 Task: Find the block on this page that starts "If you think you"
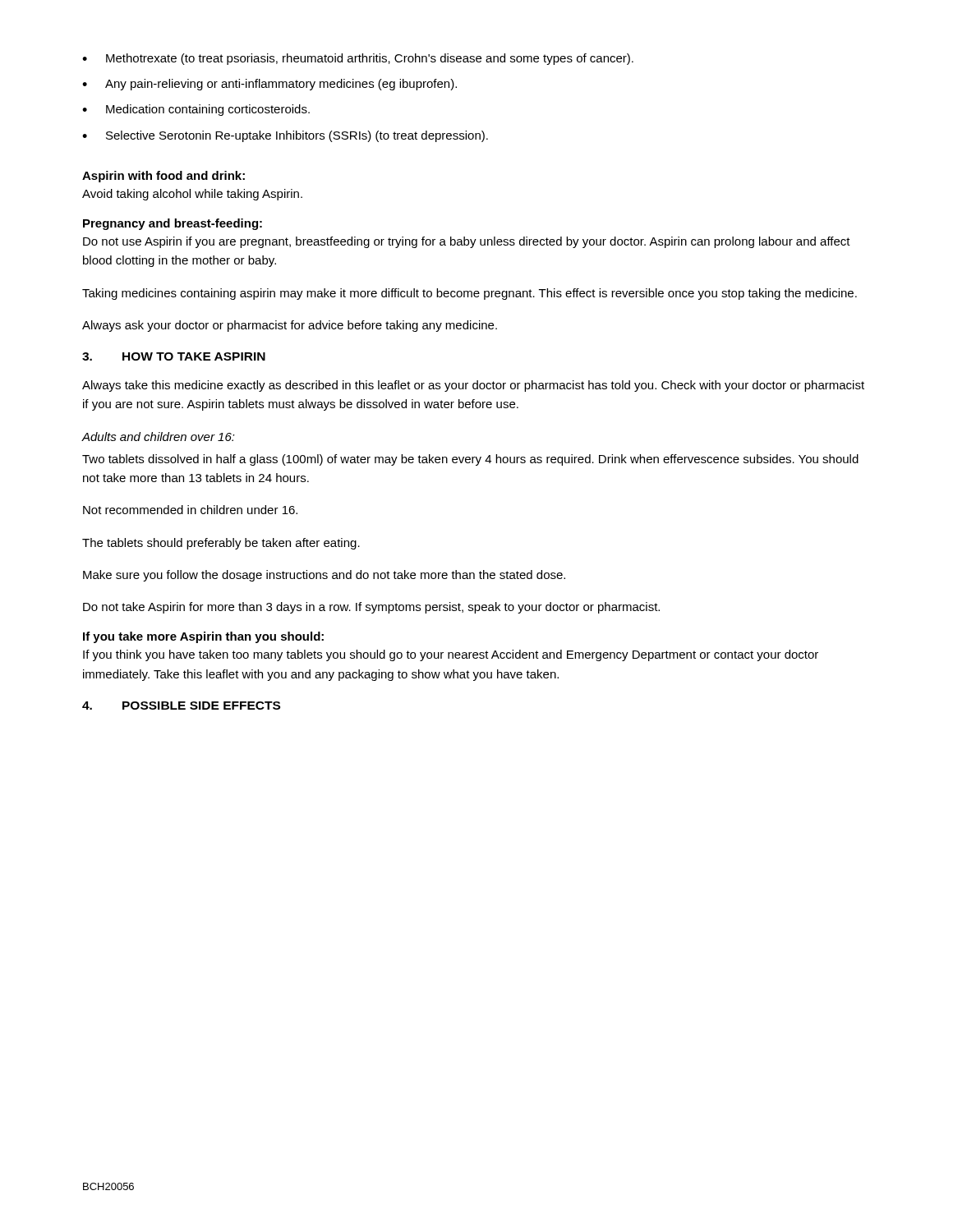coord(450,664)
